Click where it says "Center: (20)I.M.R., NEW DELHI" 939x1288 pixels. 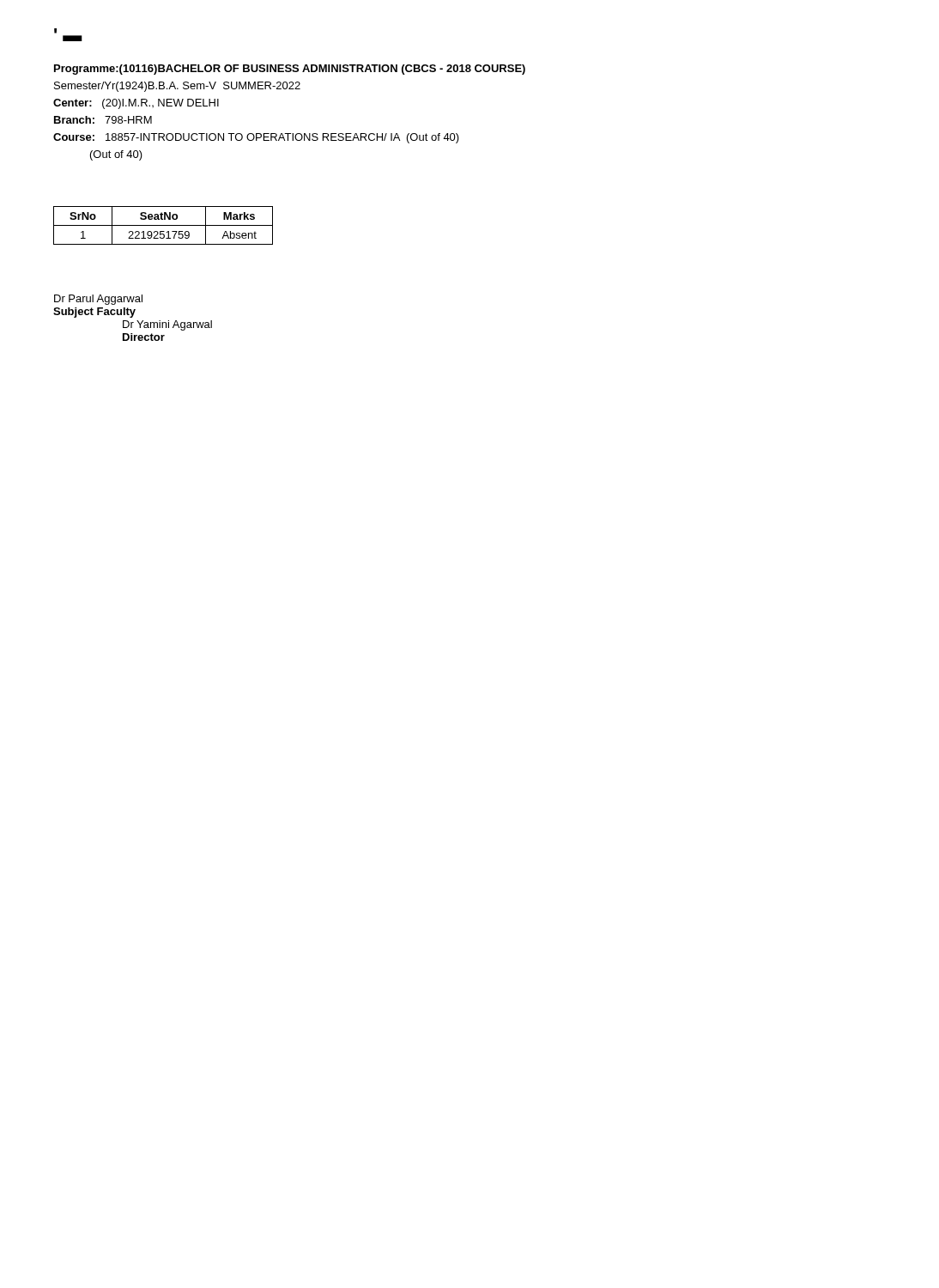(x=136, y=103)
